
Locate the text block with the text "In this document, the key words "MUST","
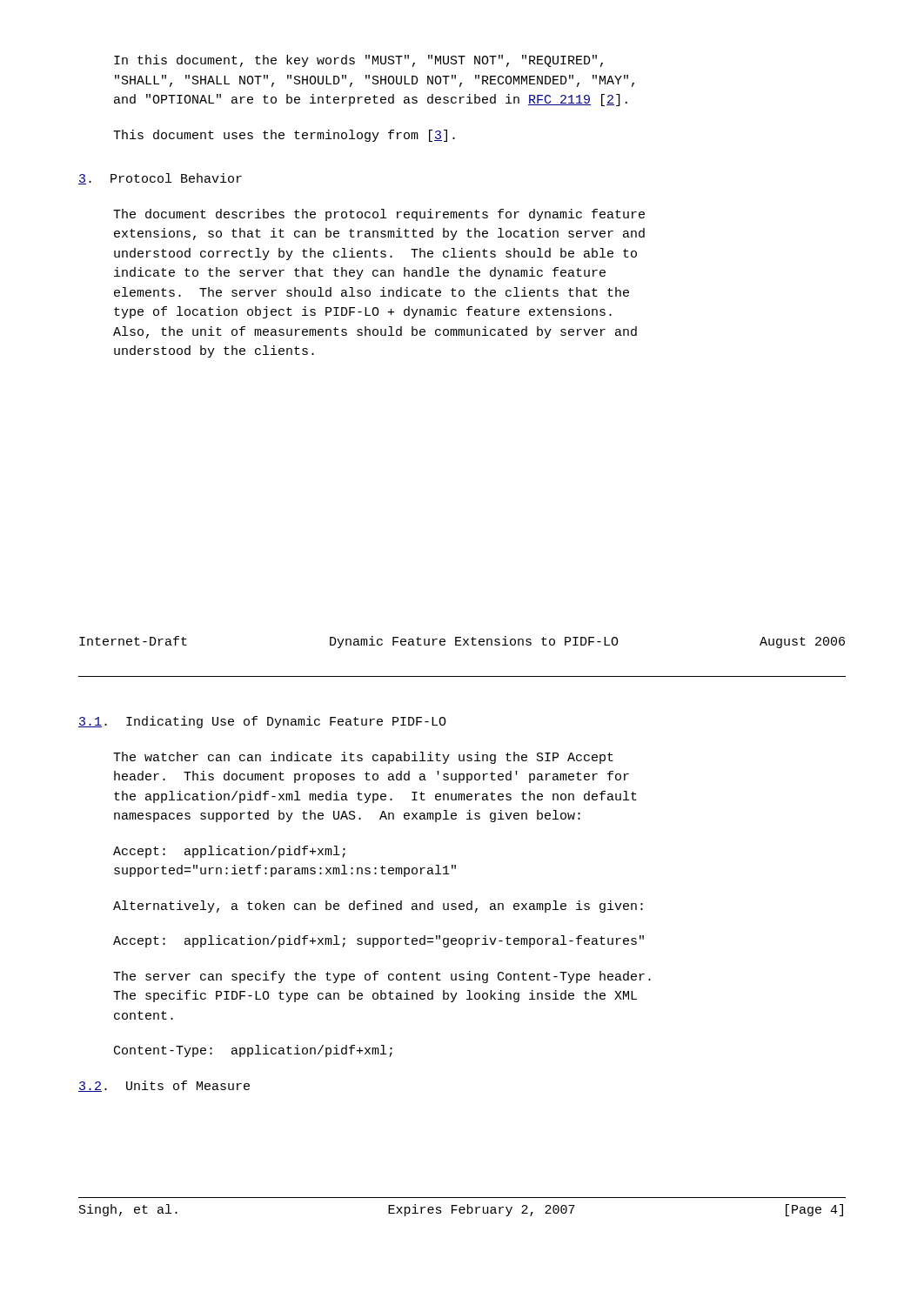coord(375,81)
